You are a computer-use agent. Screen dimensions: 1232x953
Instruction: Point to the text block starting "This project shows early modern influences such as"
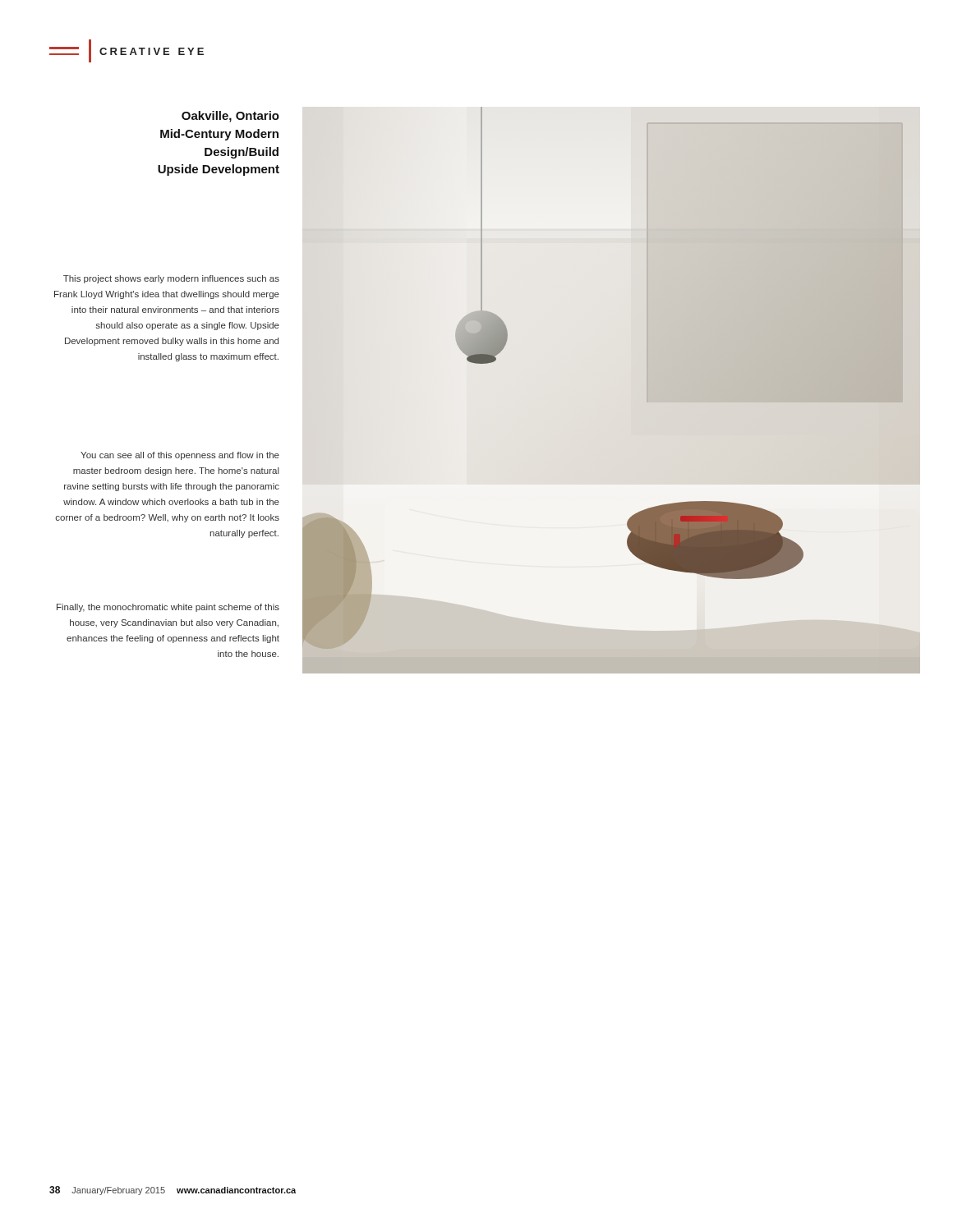point(164,318)
